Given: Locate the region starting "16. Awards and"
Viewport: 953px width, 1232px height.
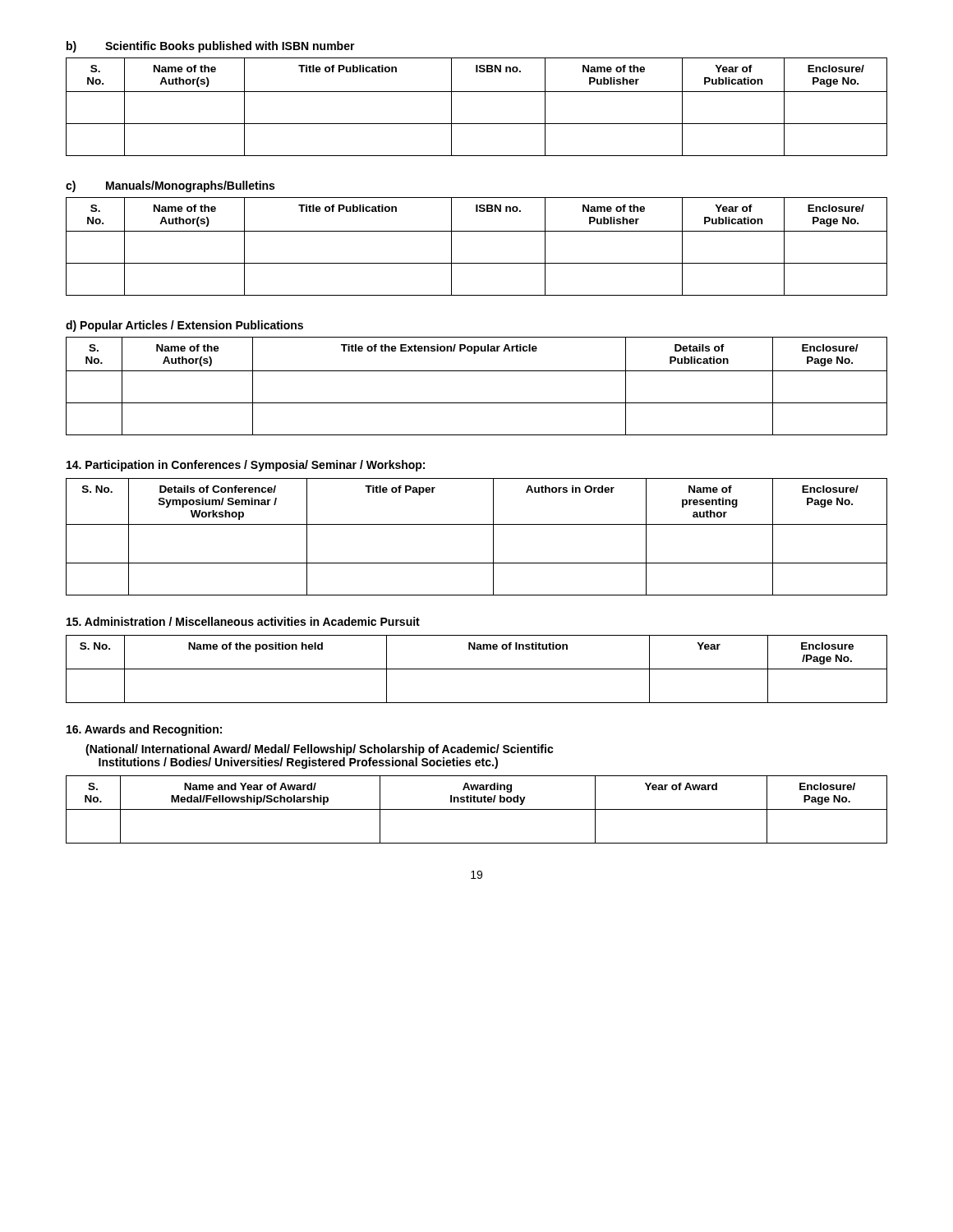Looking at the screenshot, I should (x=144, y=729).
